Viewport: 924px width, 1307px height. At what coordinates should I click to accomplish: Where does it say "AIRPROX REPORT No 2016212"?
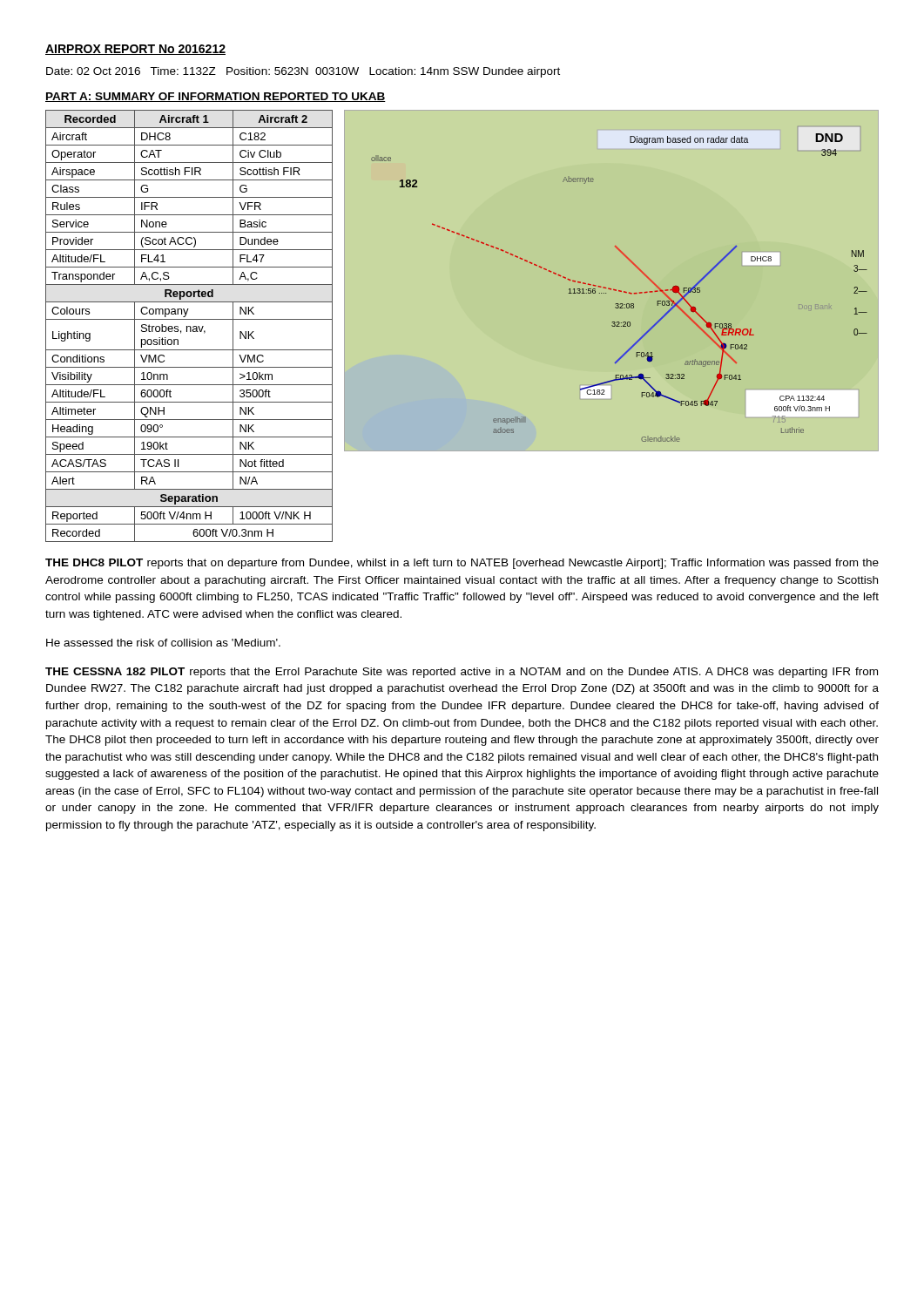tap(135, 49)
